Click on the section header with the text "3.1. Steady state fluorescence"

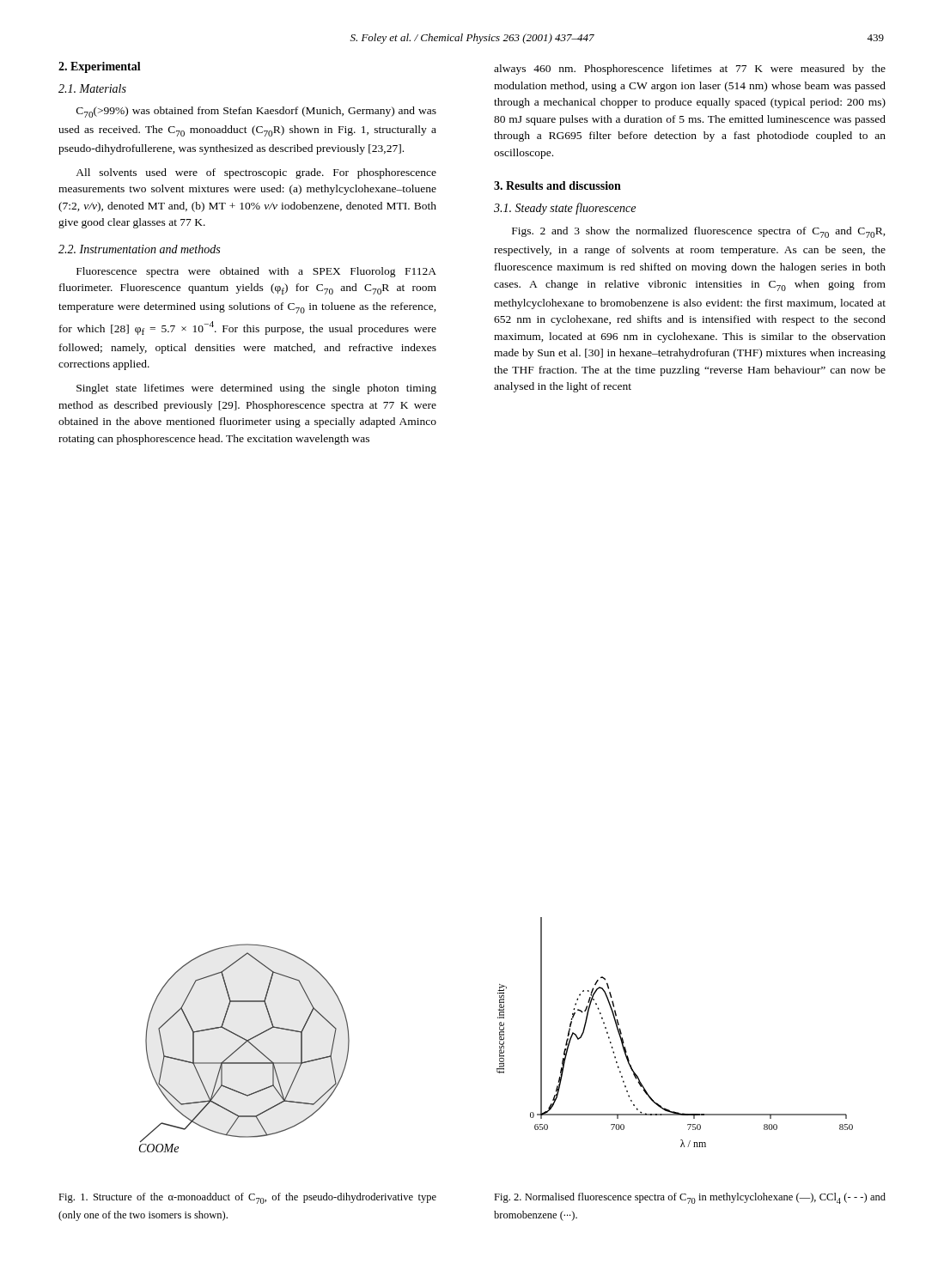coord(565,209)
